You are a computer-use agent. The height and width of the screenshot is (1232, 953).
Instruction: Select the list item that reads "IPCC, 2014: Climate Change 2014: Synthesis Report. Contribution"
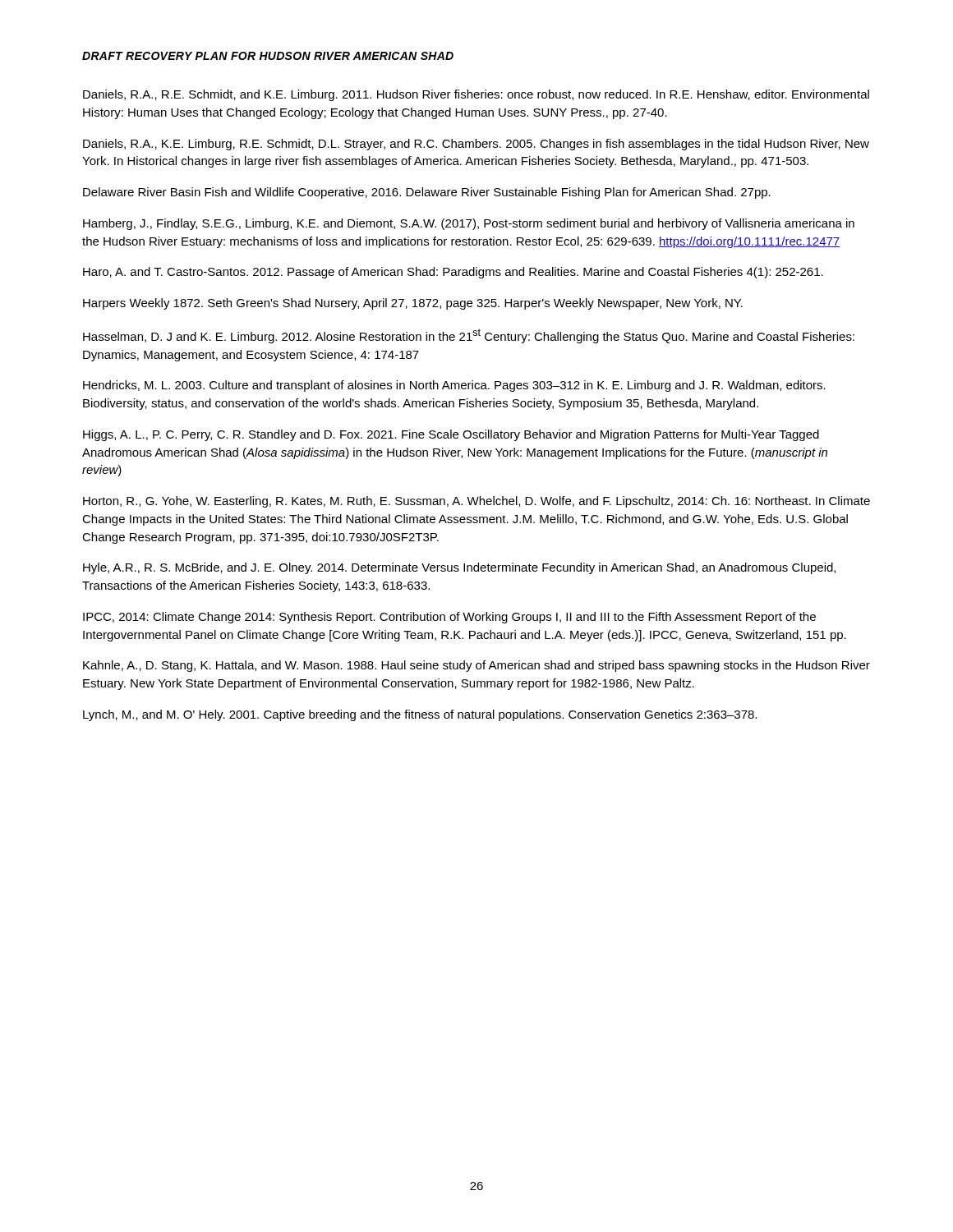(464, 625)
